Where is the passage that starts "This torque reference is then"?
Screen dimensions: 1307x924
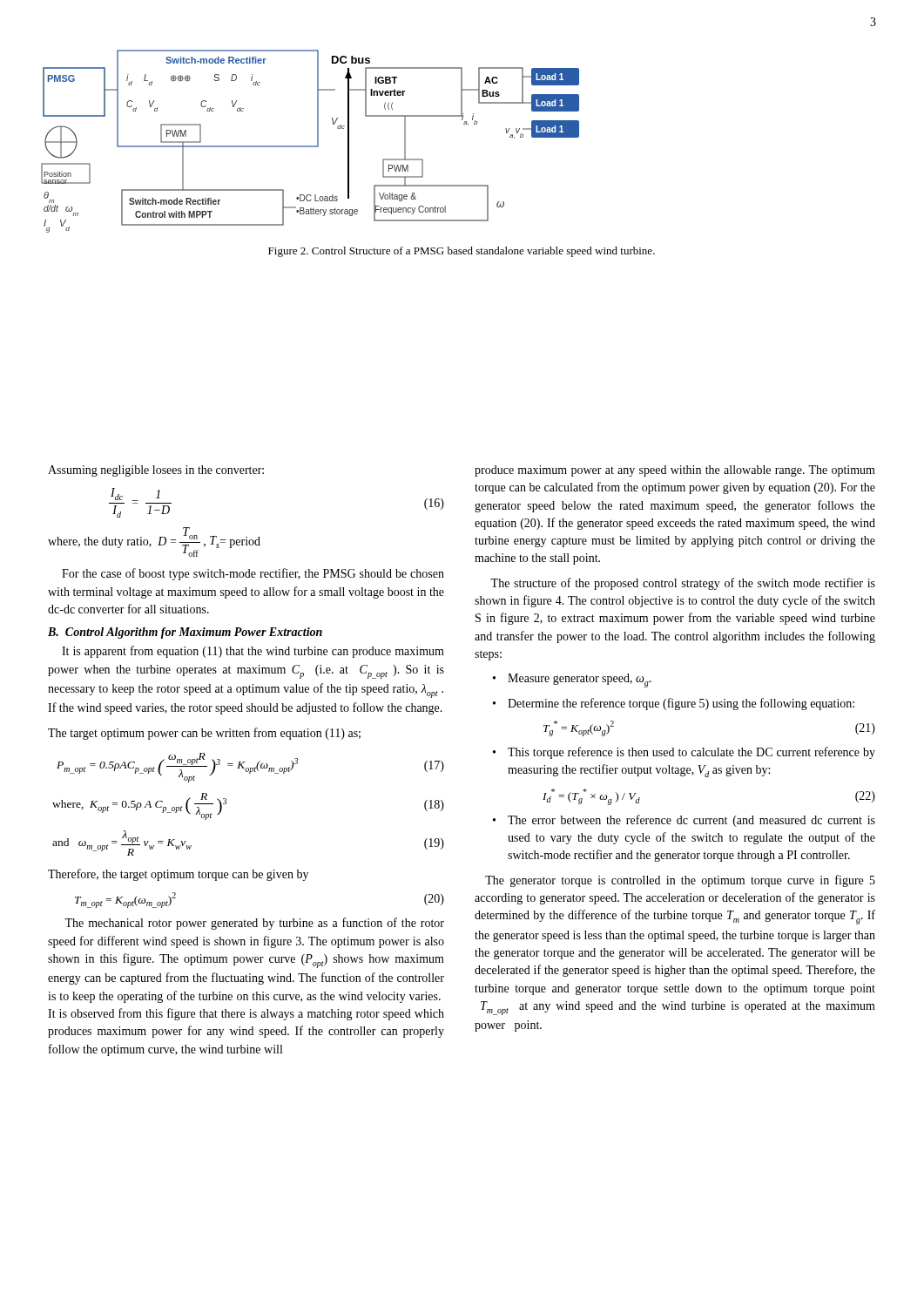click(x=691, y=776)
